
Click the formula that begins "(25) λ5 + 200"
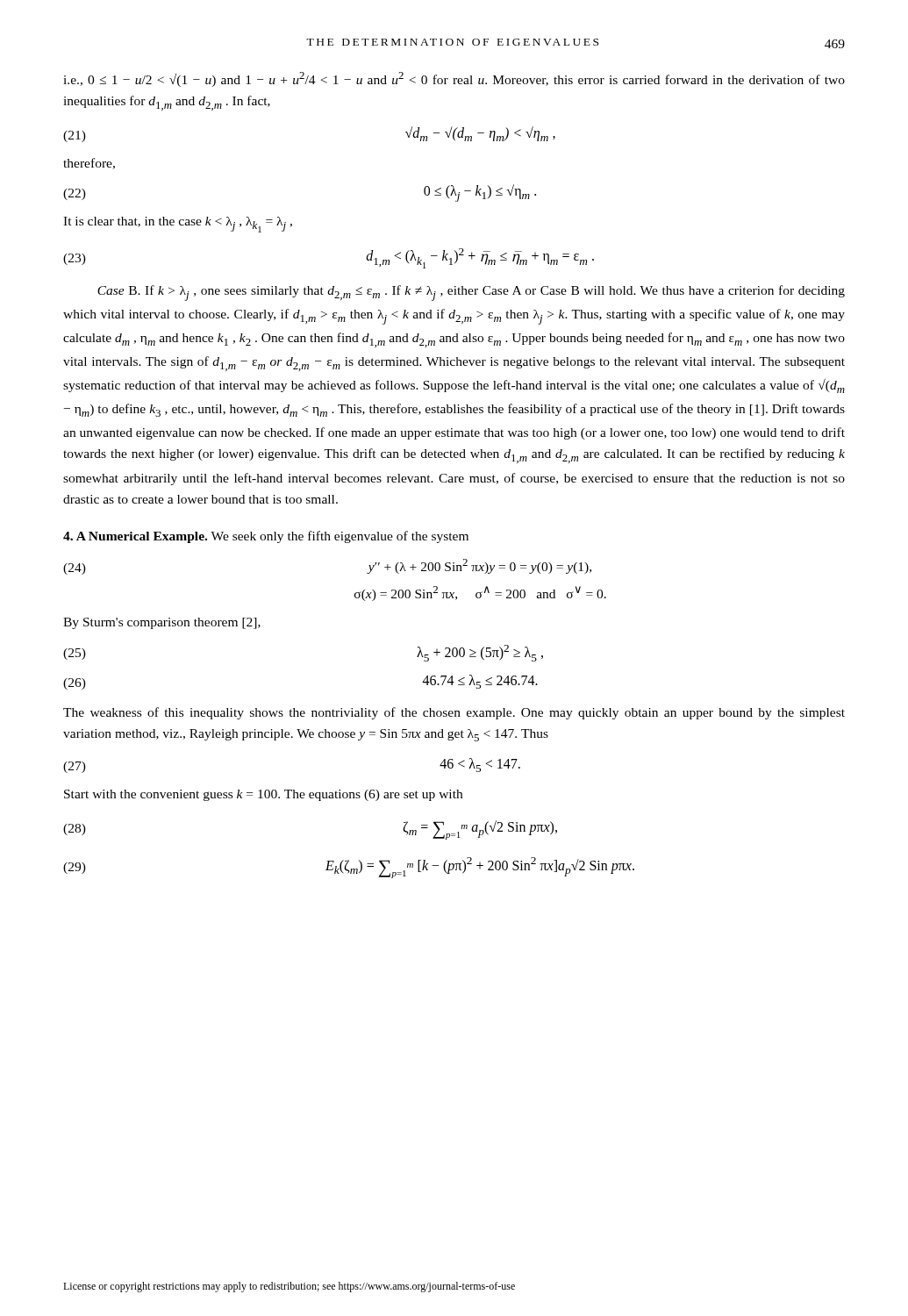[454, 653]
